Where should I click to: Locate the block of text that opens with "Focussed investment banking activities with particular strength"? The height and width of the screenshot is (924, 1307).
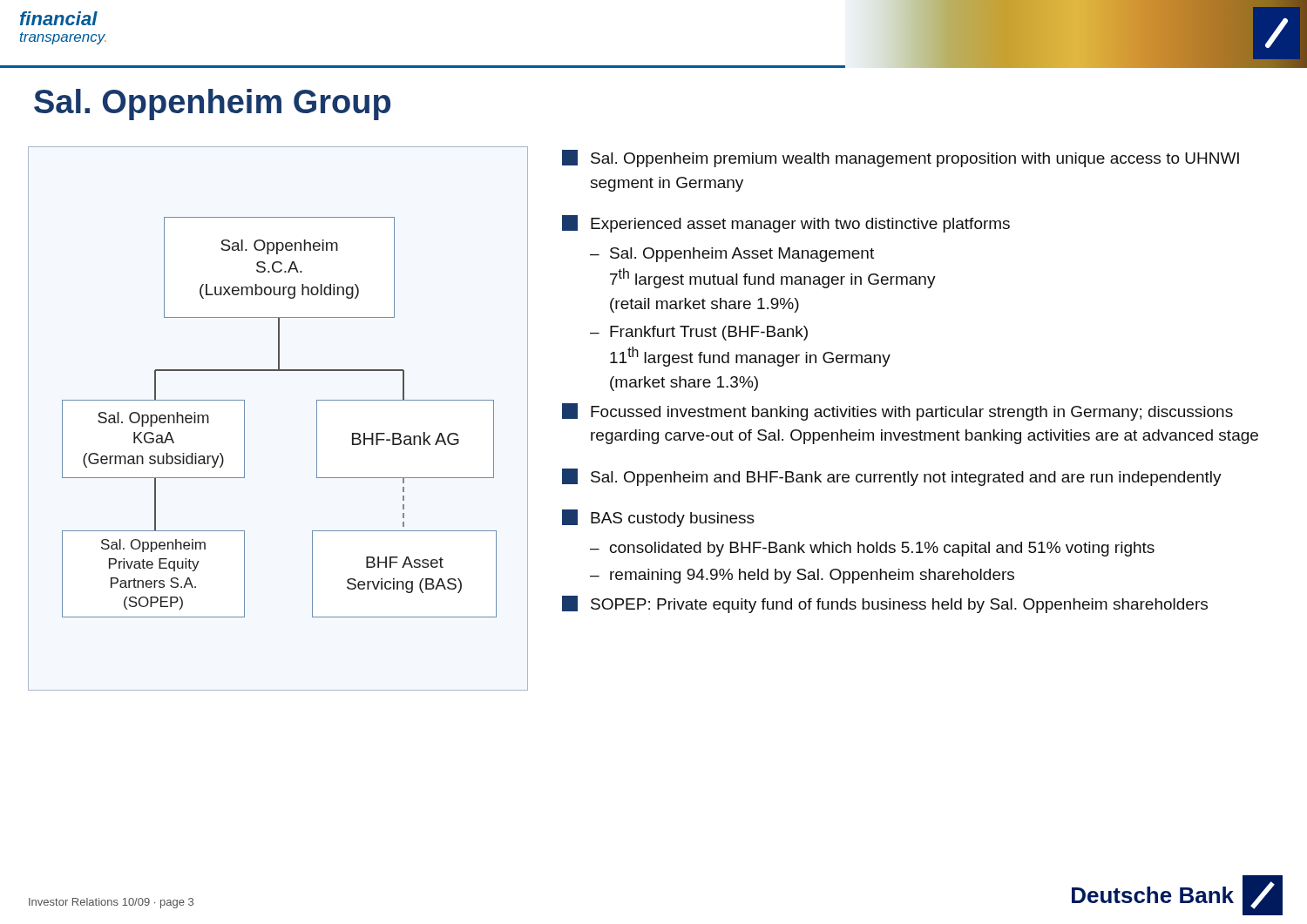tap(919, 423)
